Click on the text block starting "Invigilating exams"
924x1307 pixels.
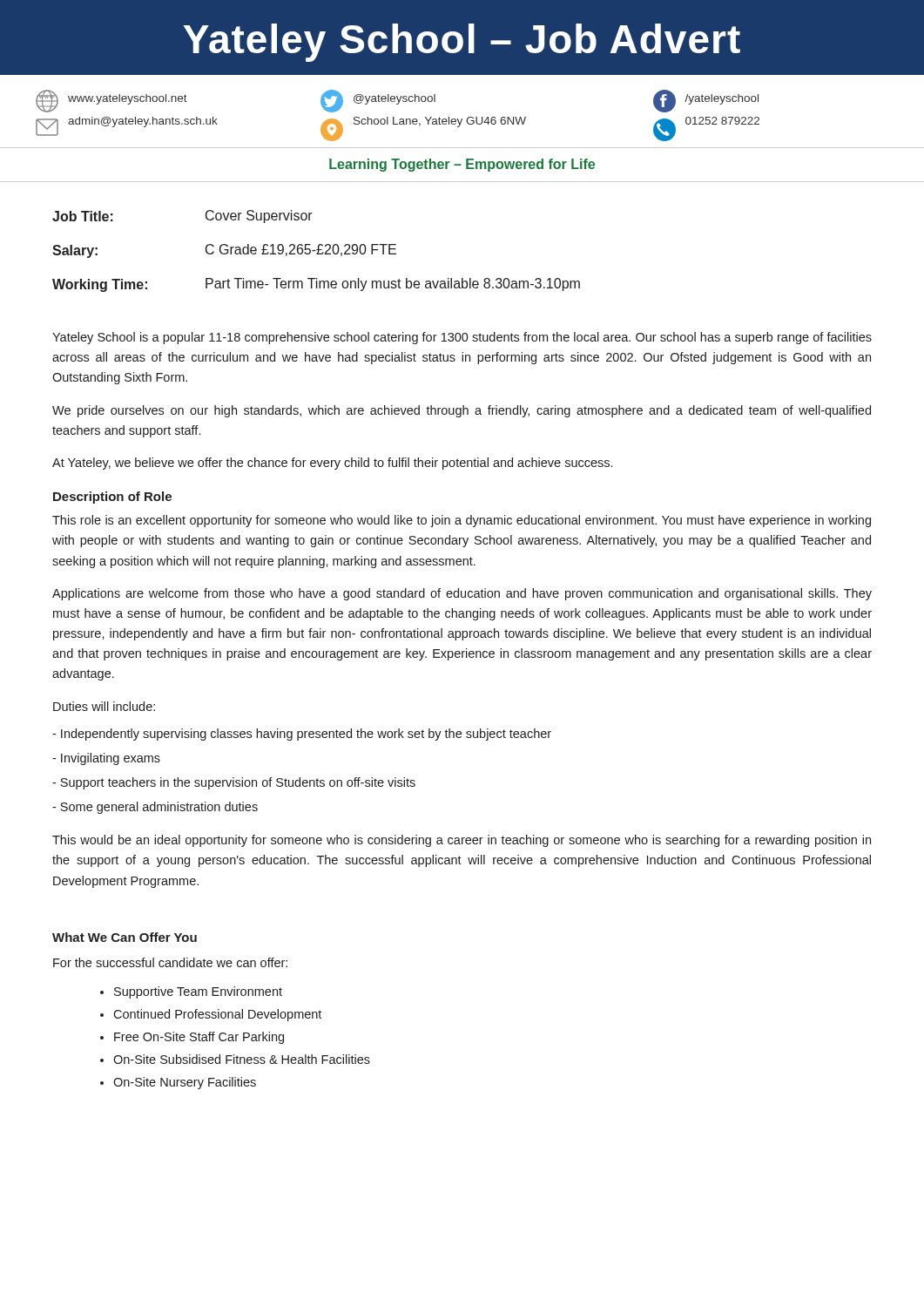point(106,758)
